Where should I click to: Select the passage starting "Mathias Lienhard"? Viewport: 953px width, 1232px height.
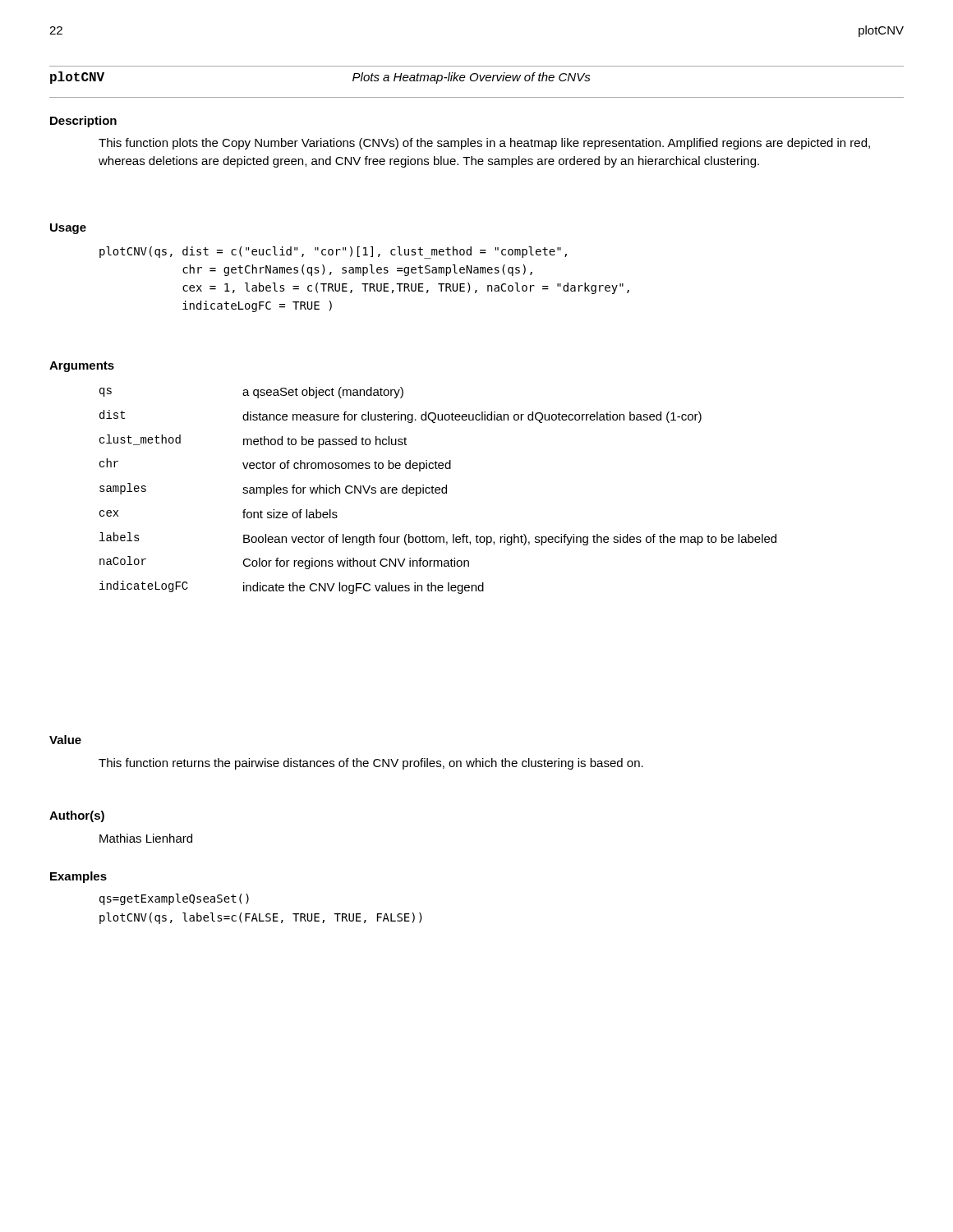tap(146, 838)
